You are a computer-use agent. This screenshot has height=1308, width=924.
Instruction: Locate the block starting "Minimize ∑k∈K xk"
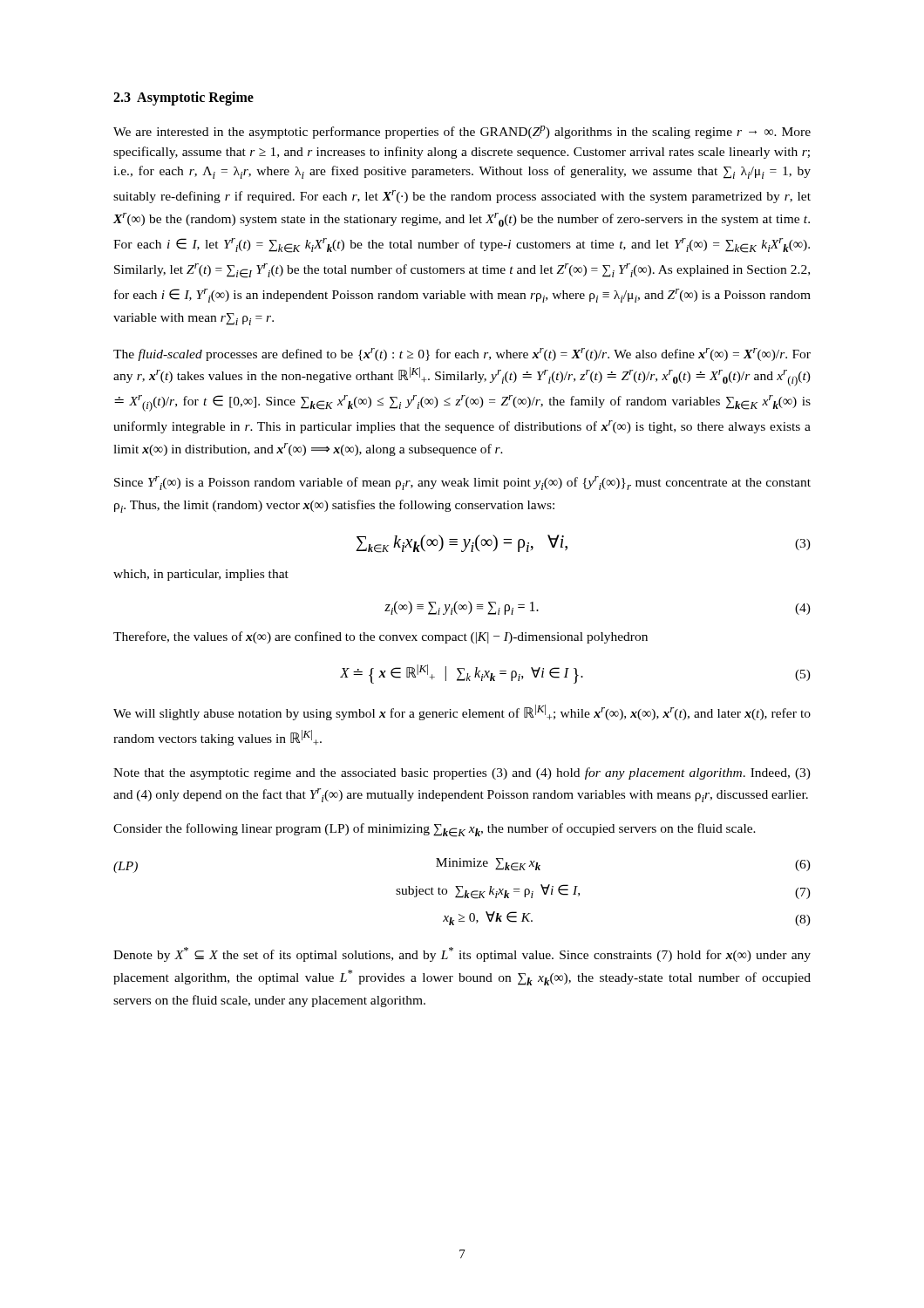click(485, 864)
